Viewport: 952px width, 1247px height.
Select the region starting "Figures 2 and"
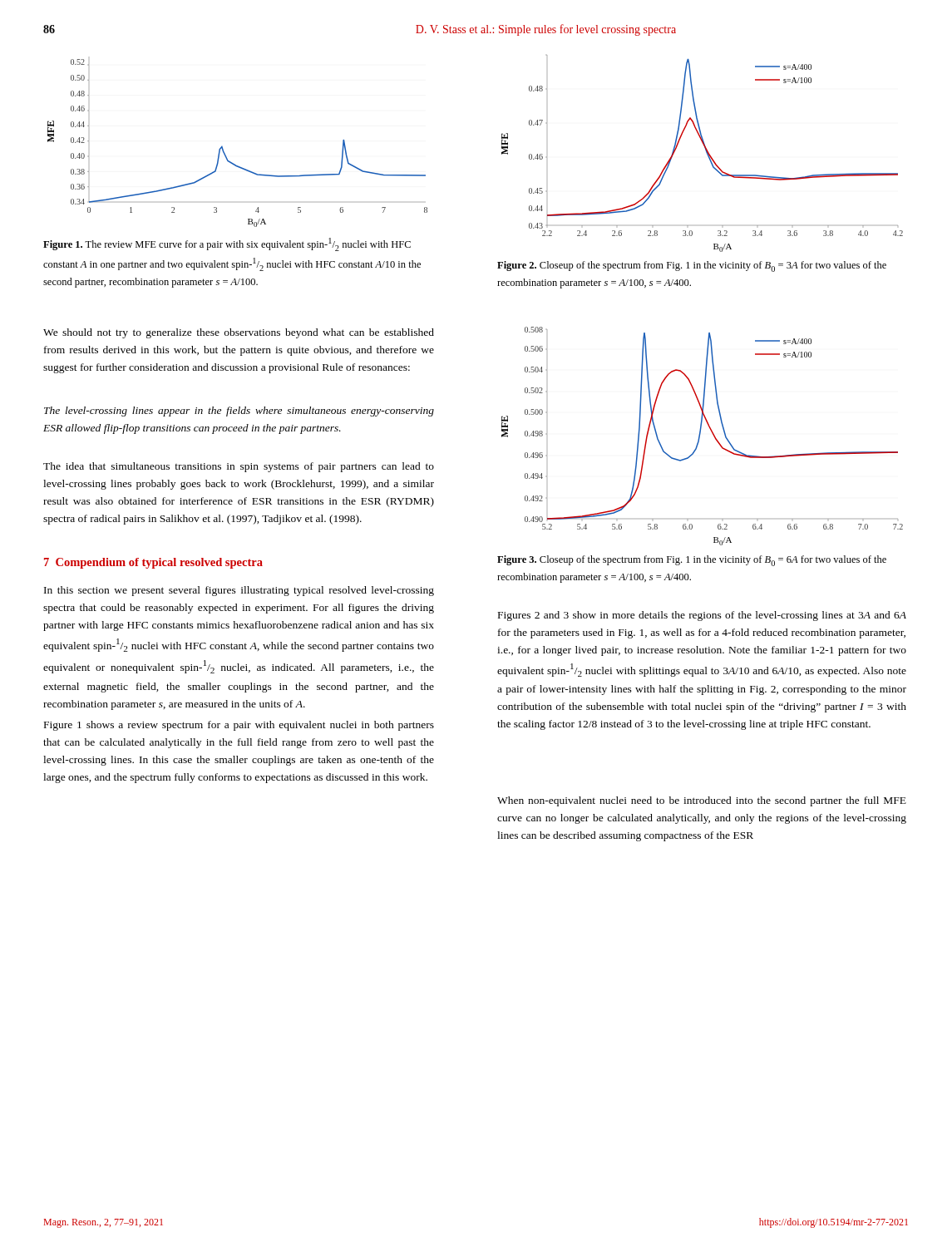[x=702, y=669]
